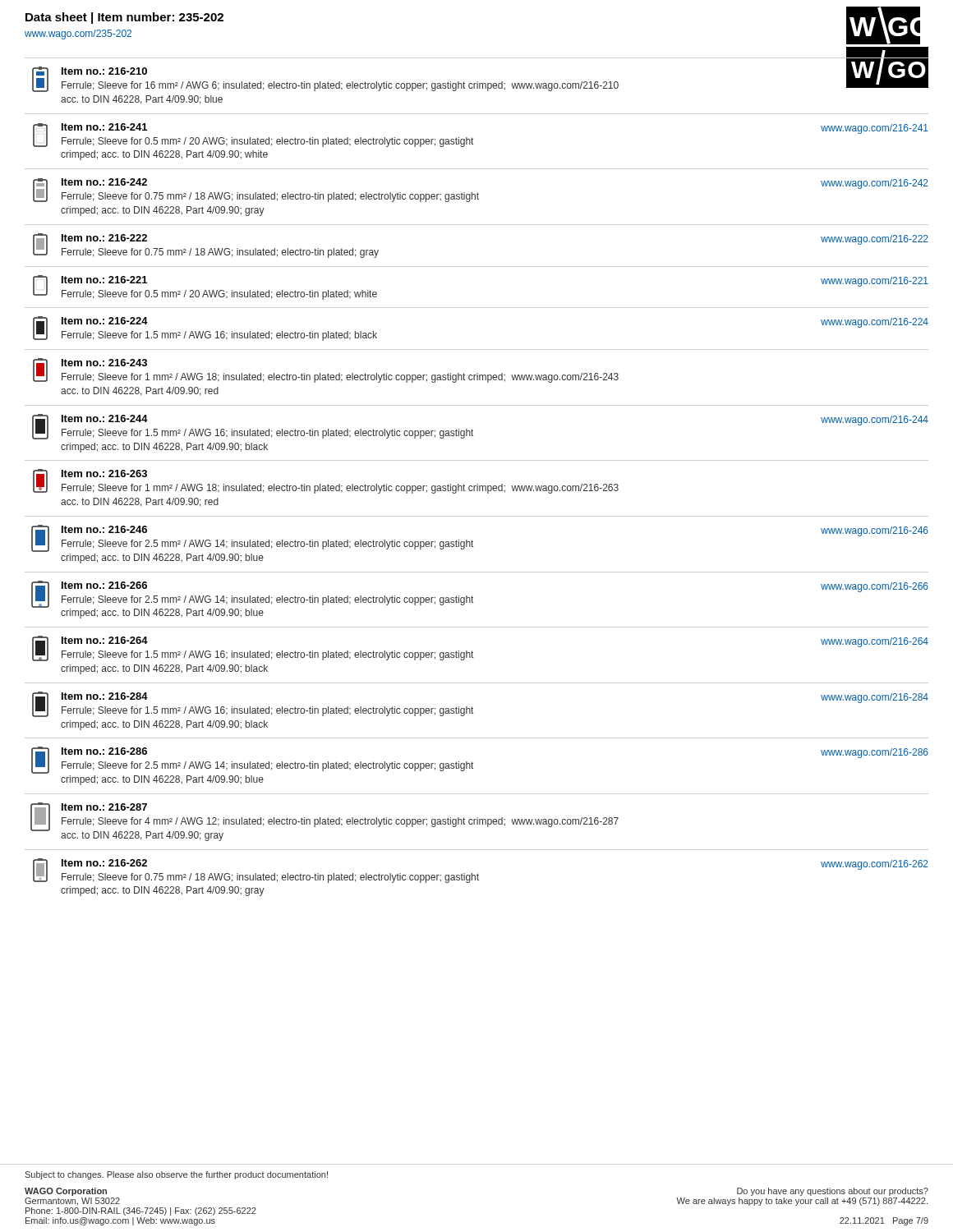
Task: Locate the list item containing "Item no.: 216-286 Ferrule; Sleeve for 2.5"
Action: pos(476,766)
